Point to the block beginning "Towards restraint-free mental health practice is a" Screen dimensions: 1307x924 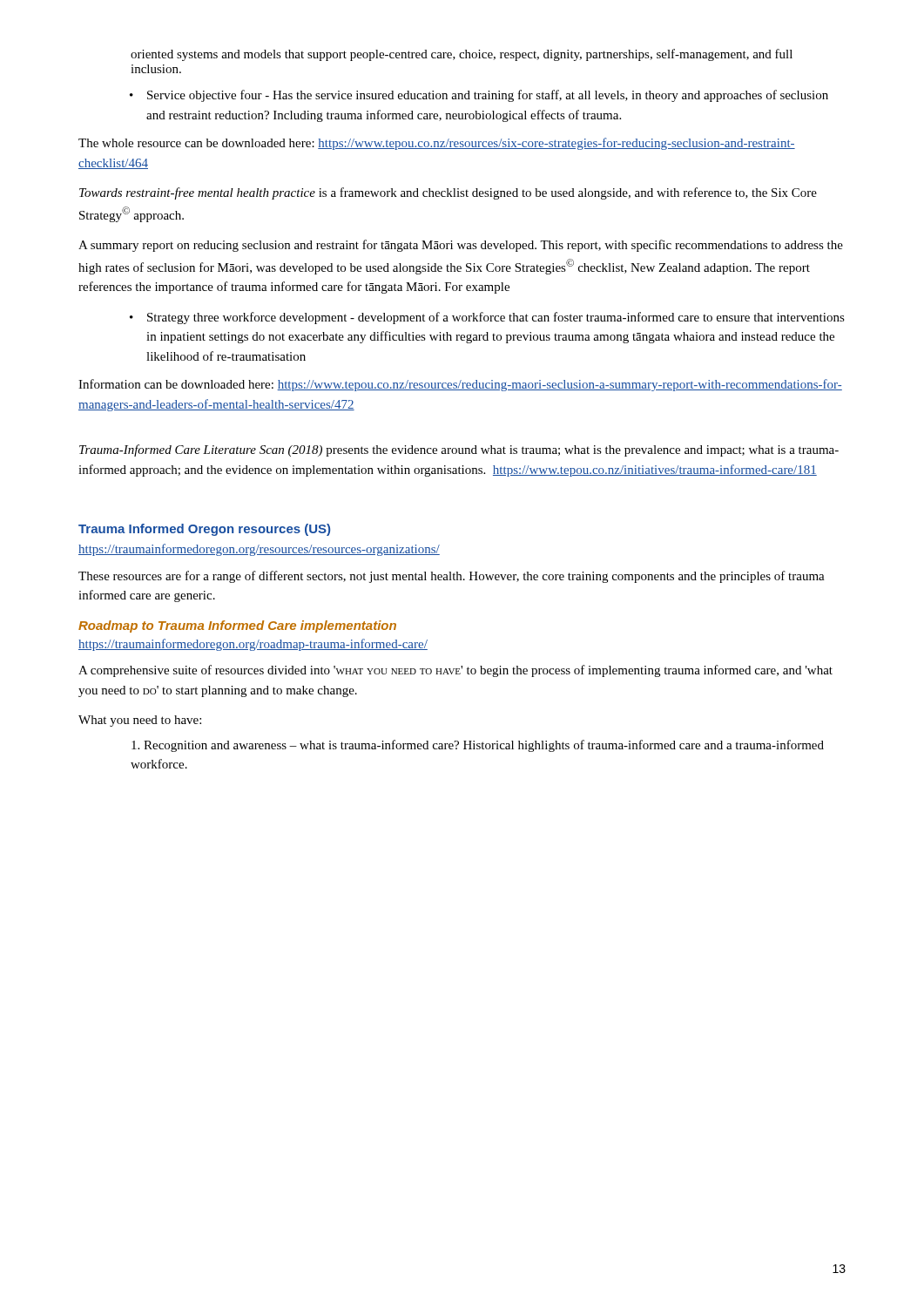[x=448, y=204]
